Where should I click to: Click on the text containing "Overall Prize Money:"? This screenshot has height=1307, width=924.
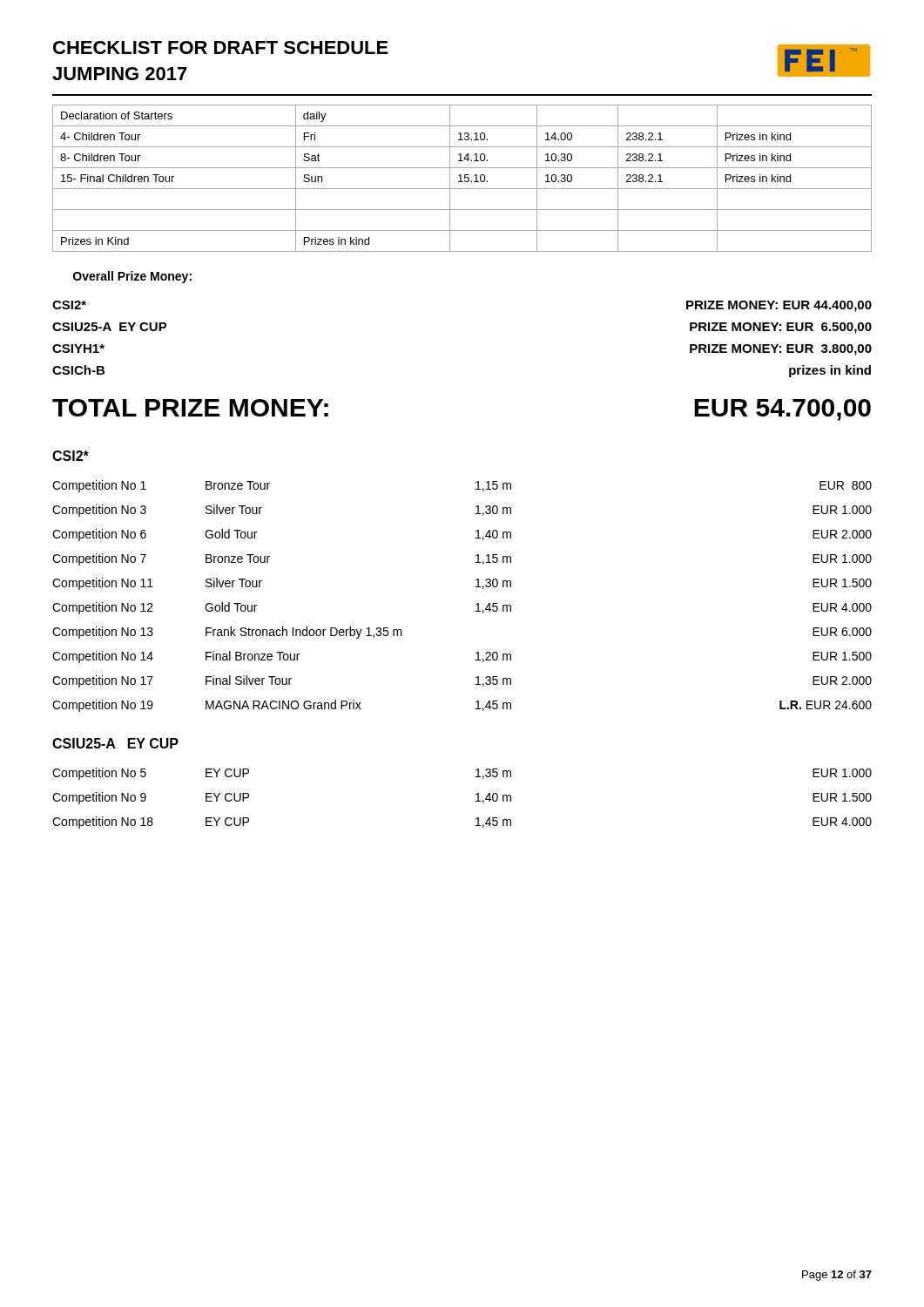coord(122,276)
